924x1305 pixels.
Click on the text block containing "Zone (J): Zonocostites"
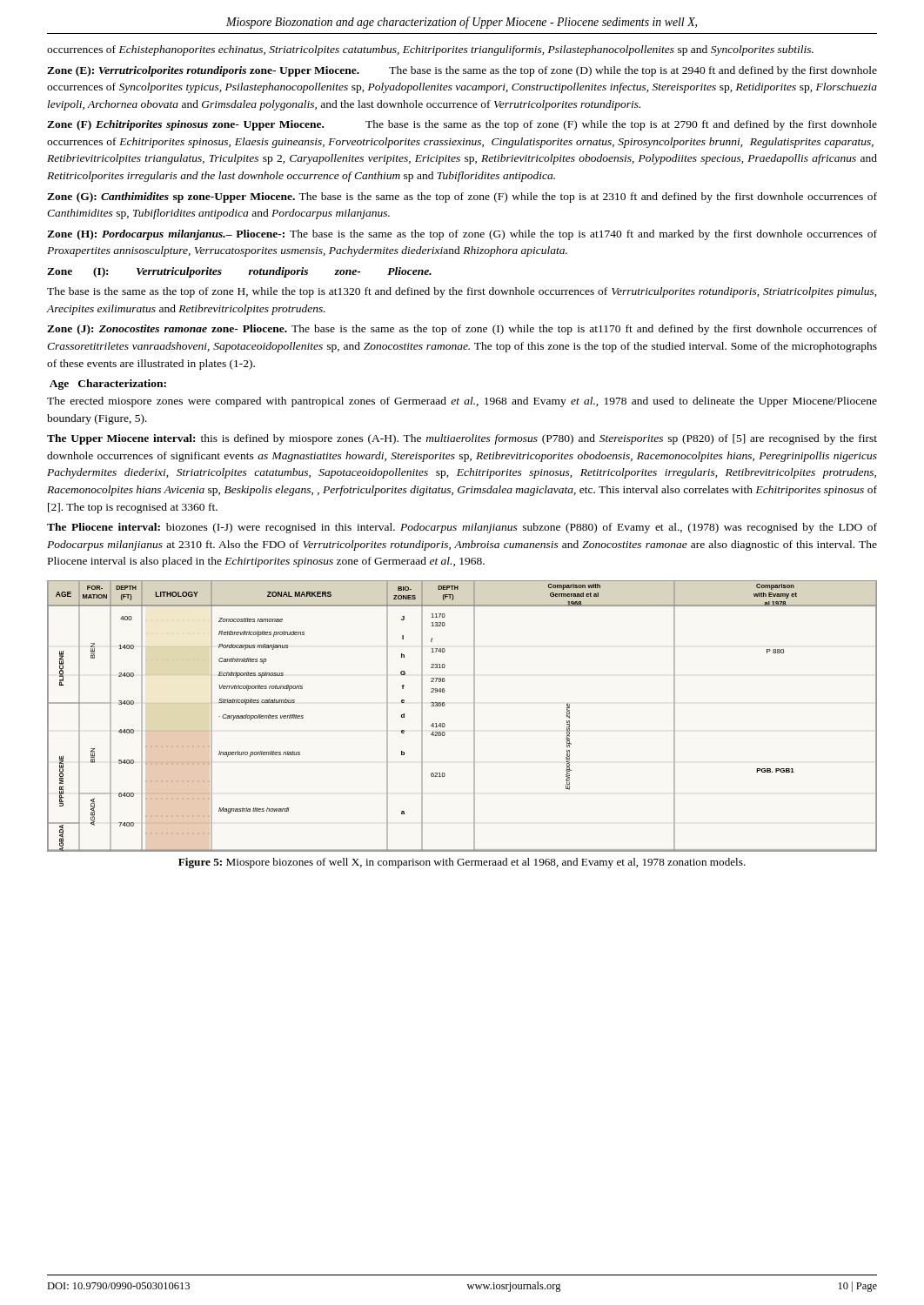[462, 346]
